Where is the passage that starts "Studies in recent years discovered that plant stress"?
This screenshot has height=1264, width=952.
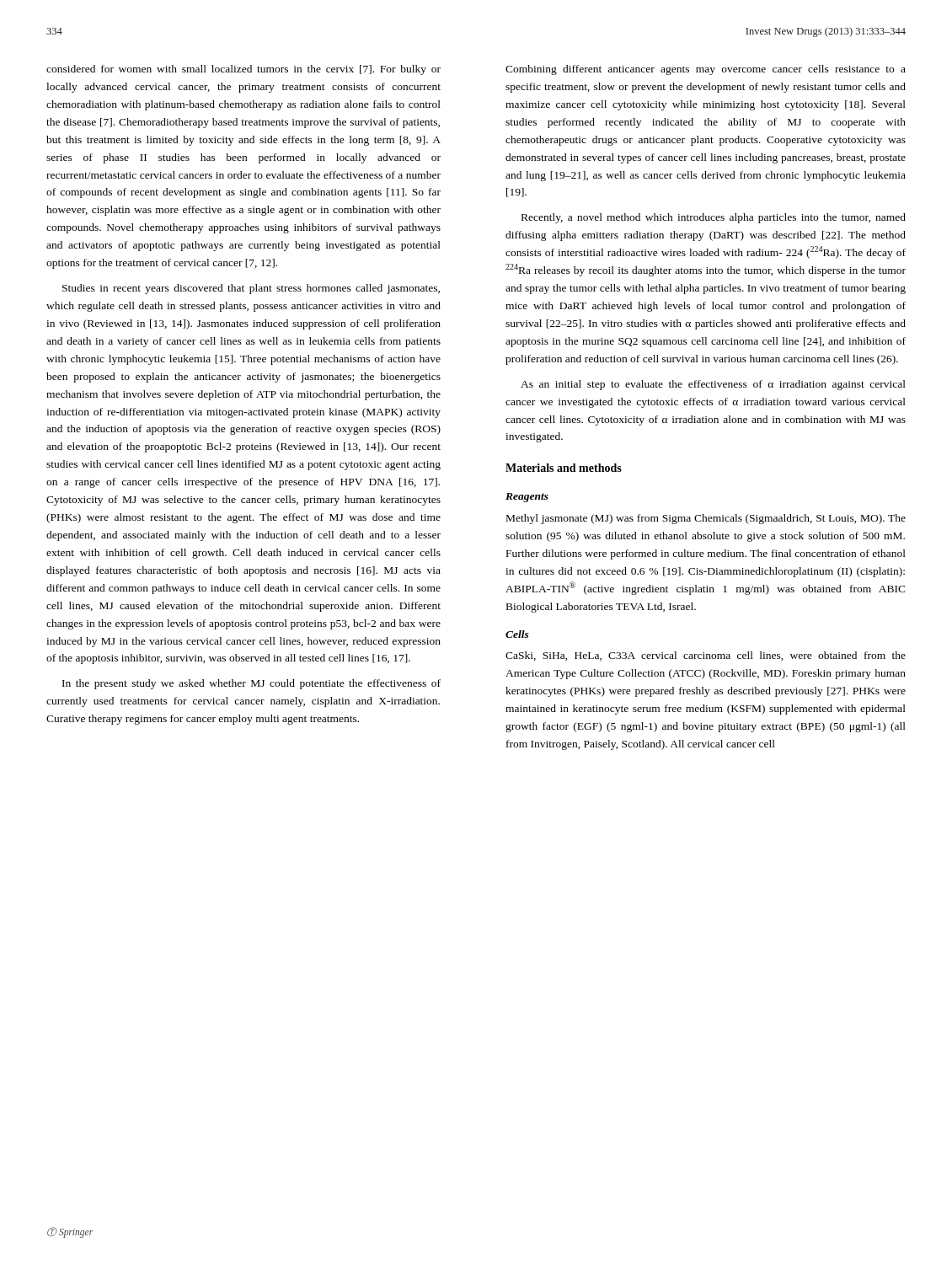[243, 474]
